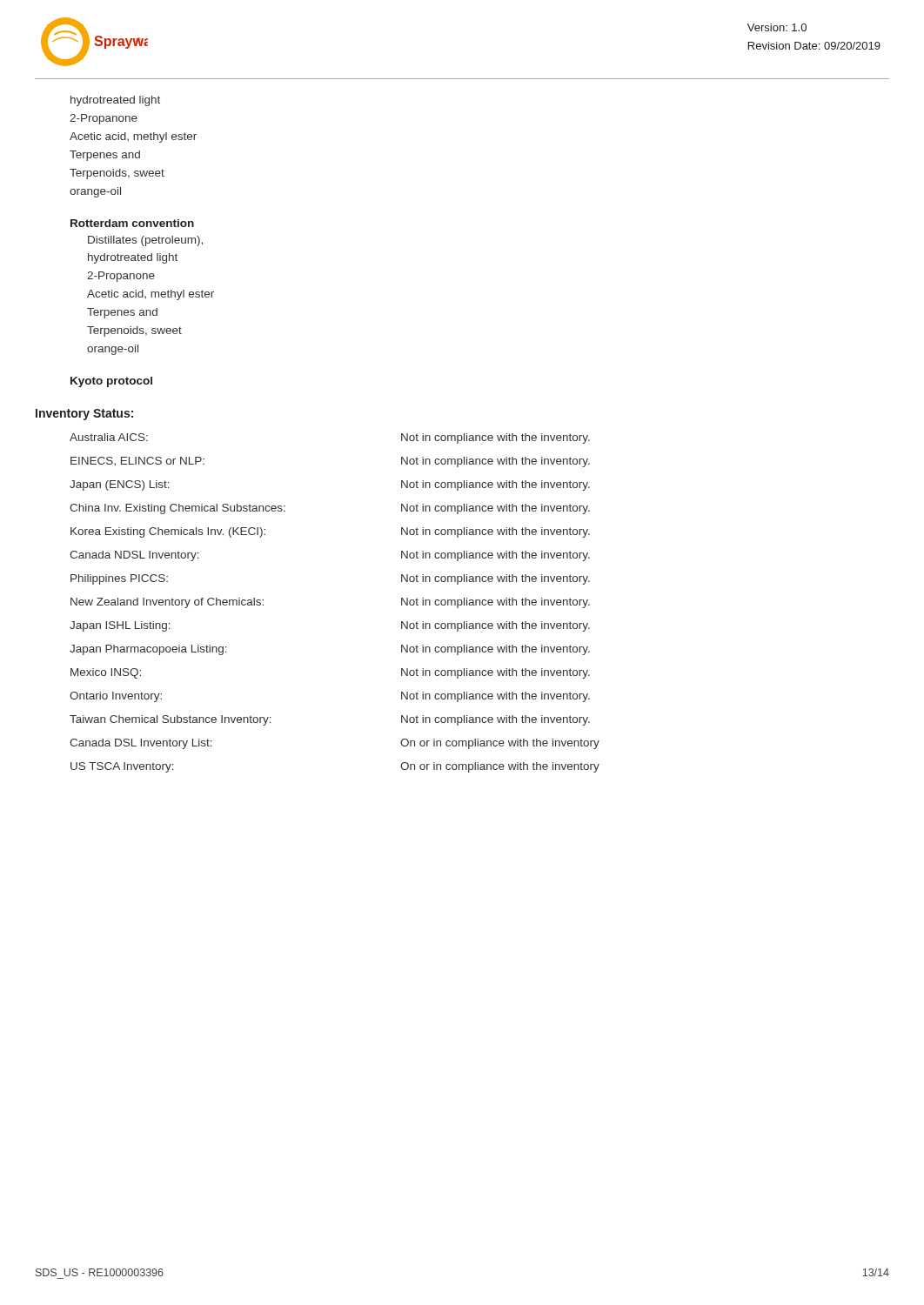
Task: Click on the text block that says "Mexico INSQ: Not in"
Action: coord(462,672)
